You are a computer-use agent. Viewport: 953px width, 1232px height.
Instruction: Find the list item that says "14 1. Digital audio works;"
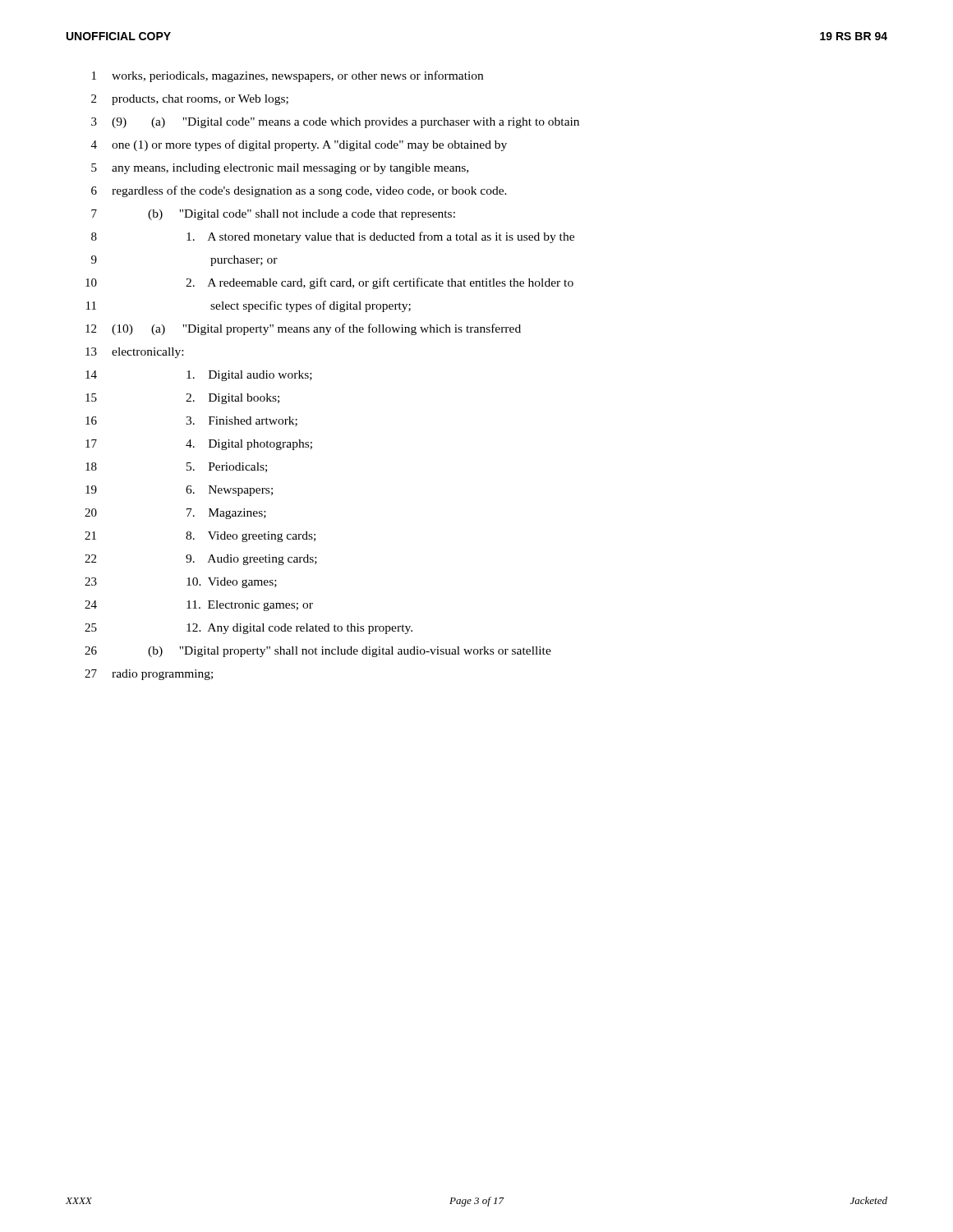[95, 376]
